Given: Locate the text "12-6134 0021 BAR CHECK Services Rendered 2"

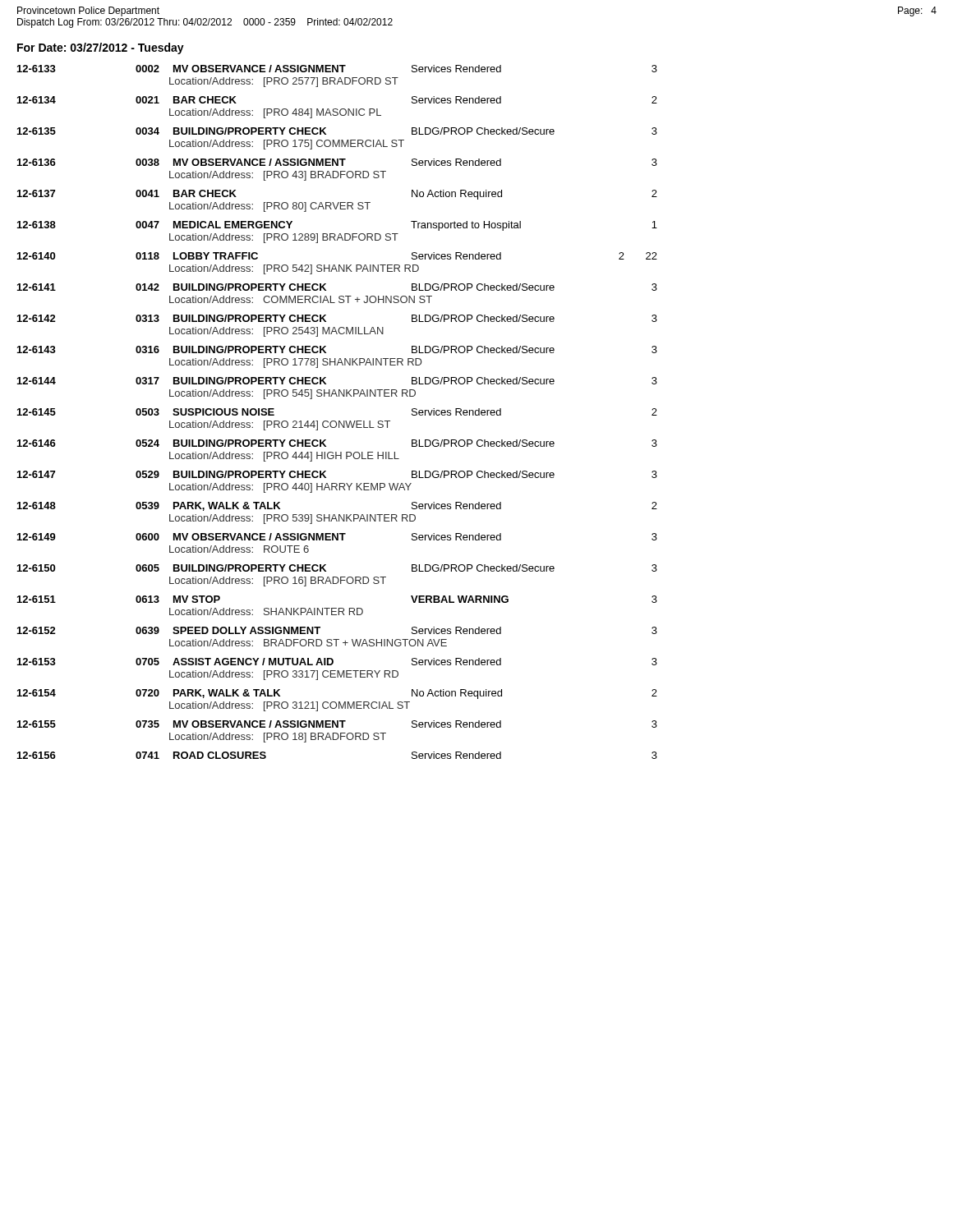Looking at the screenshot, I should (x=337, y=100).
